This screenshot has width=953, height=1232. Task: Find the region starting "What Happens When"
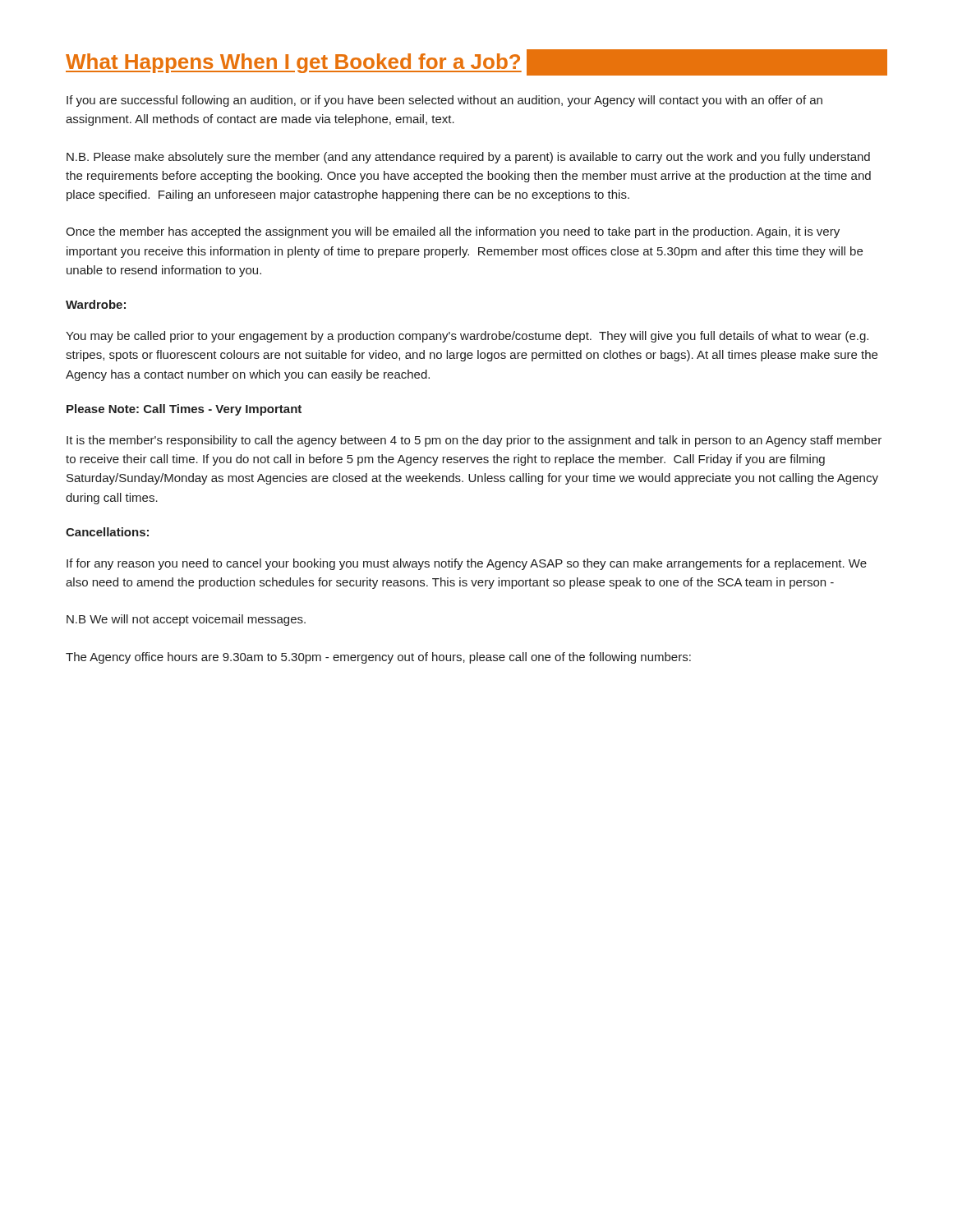click(476, 62)
